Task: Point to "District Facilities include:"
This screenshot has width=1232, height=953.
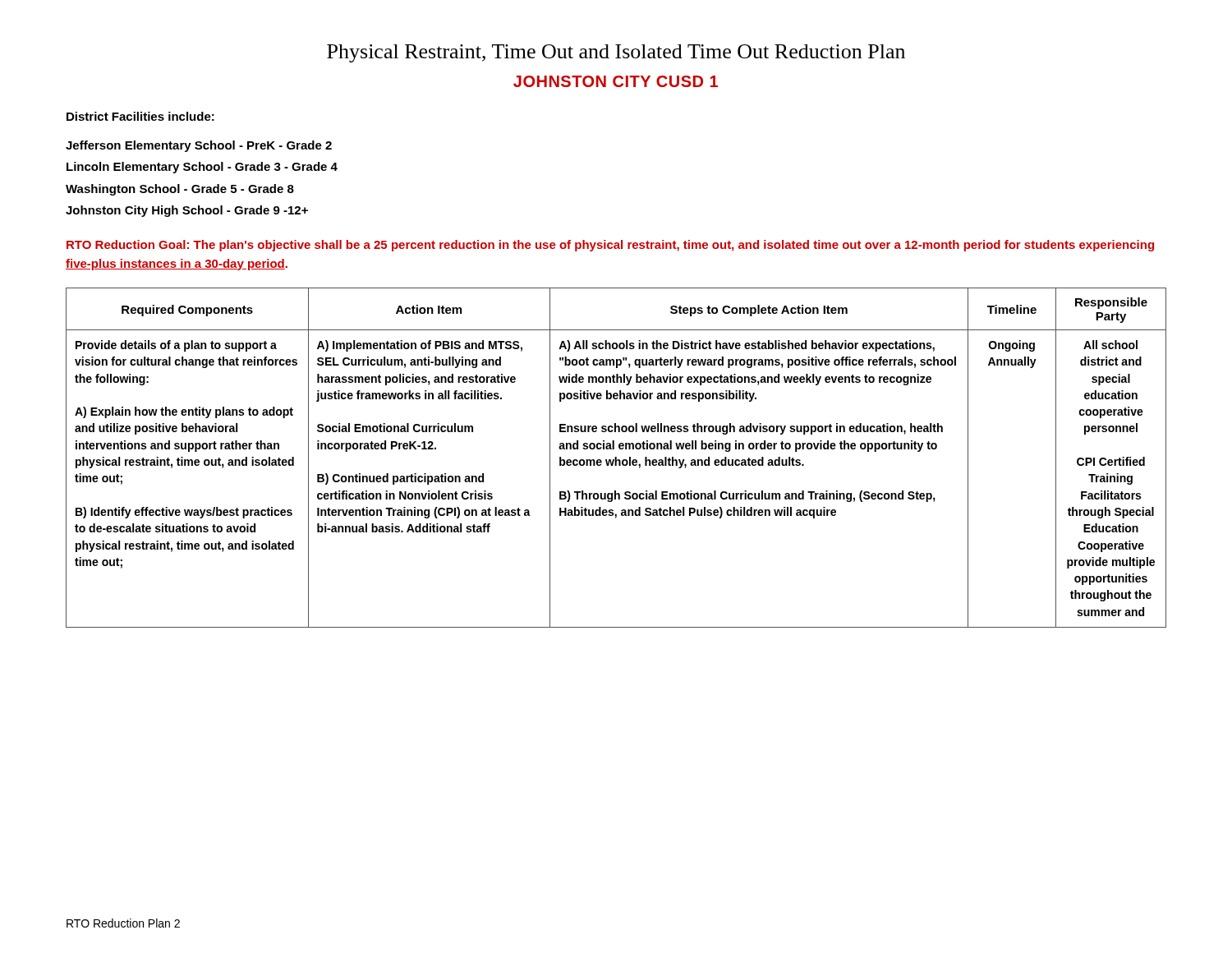Action: pos(140,116)
